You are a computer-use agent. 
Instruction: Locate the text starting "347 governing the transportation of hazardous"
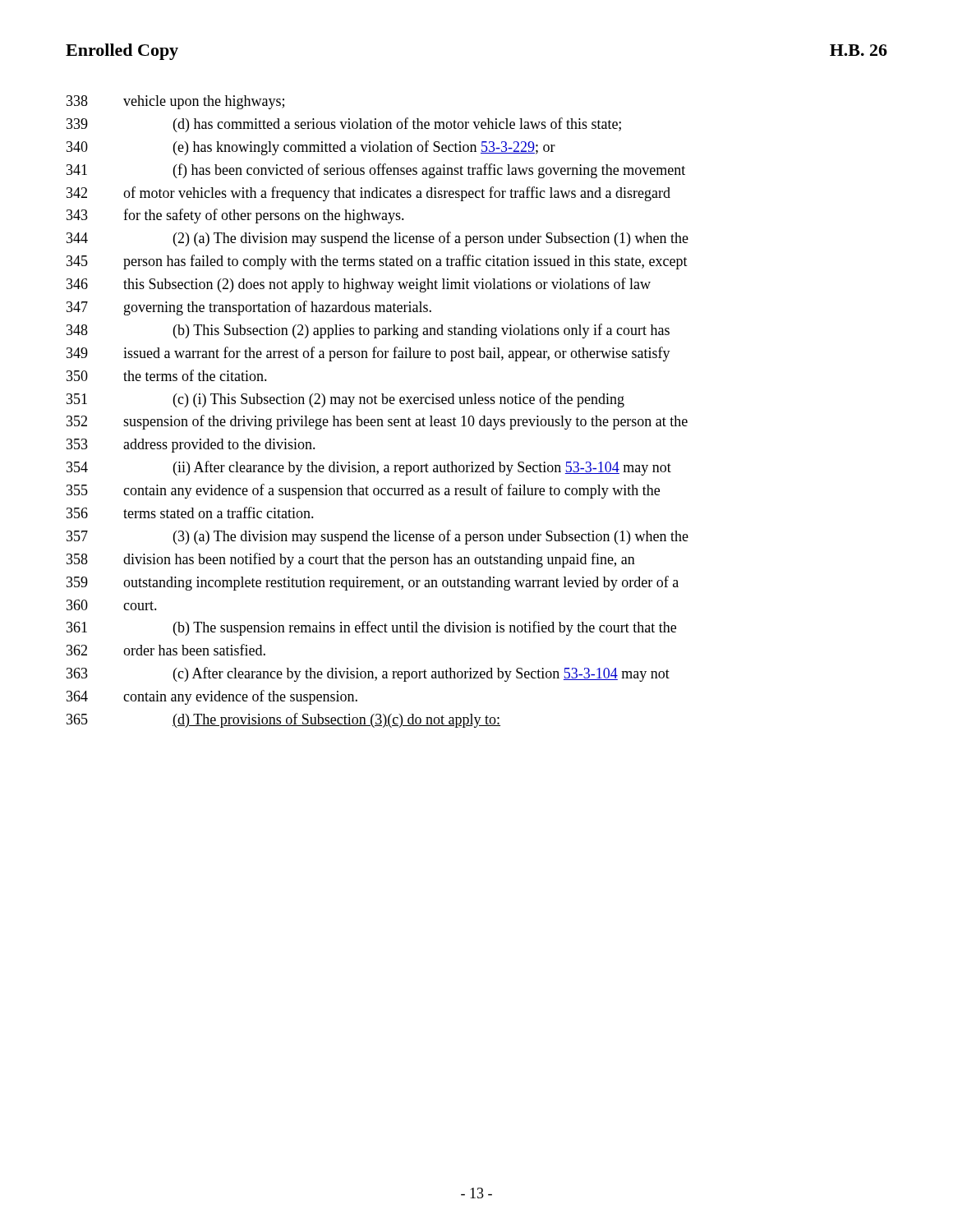coord(249,308)
